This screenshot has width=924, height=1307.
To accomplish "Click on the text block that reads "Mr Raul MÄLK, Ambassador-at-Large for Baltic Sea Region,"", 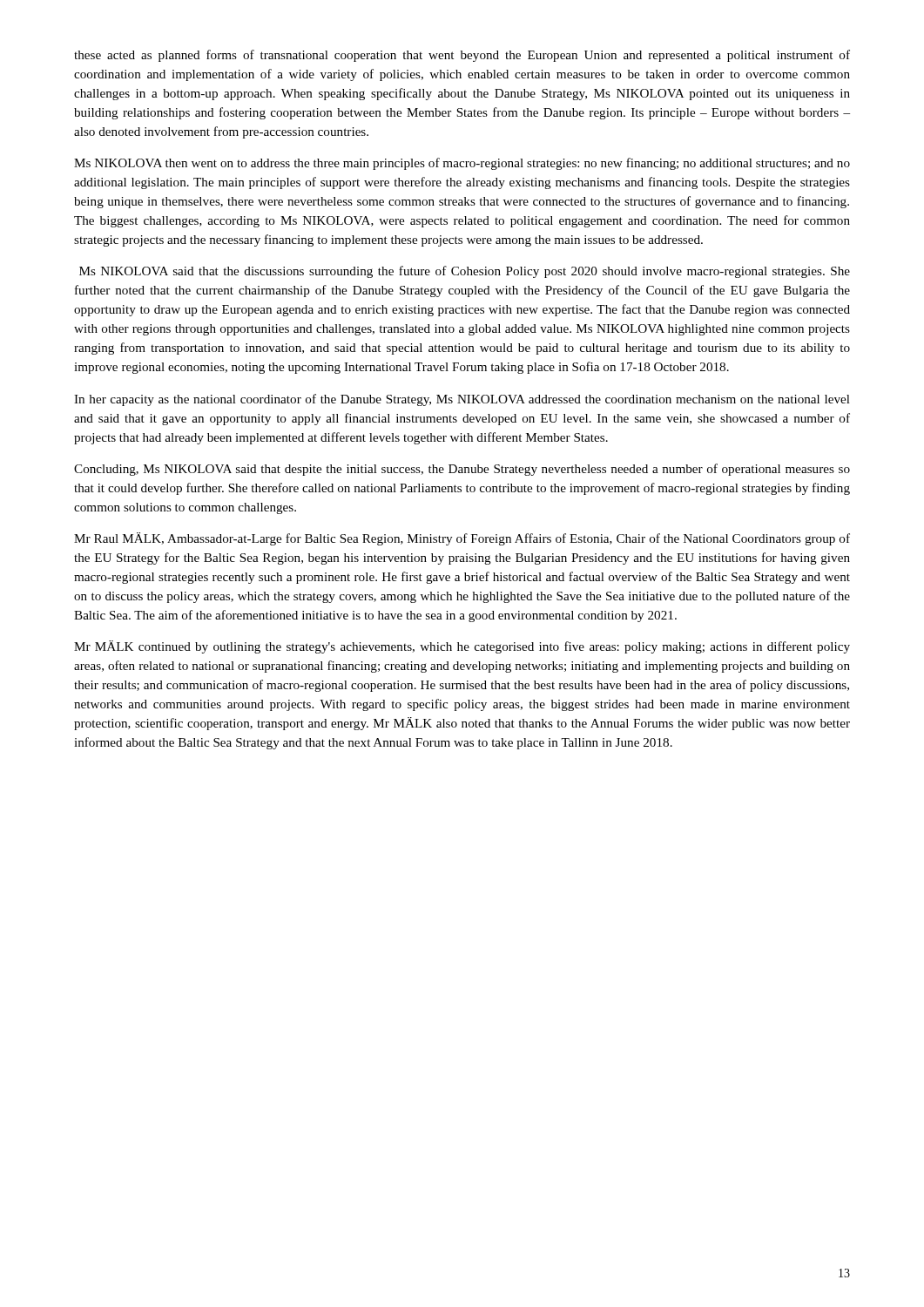I will 462,576.
